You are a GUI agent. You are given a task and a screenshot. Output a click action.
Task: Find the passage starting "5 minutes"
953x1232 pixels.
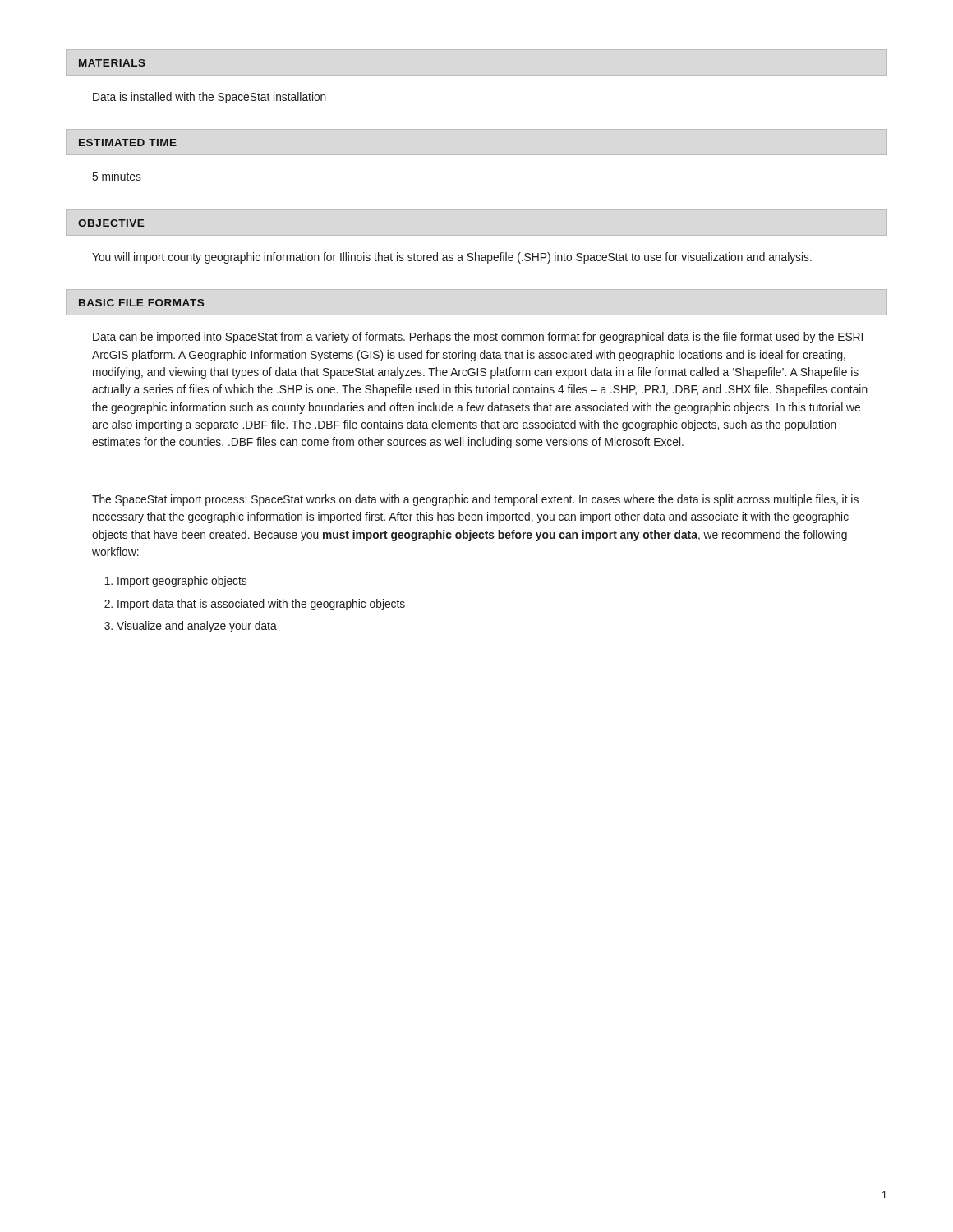click(x=117, y=176)
